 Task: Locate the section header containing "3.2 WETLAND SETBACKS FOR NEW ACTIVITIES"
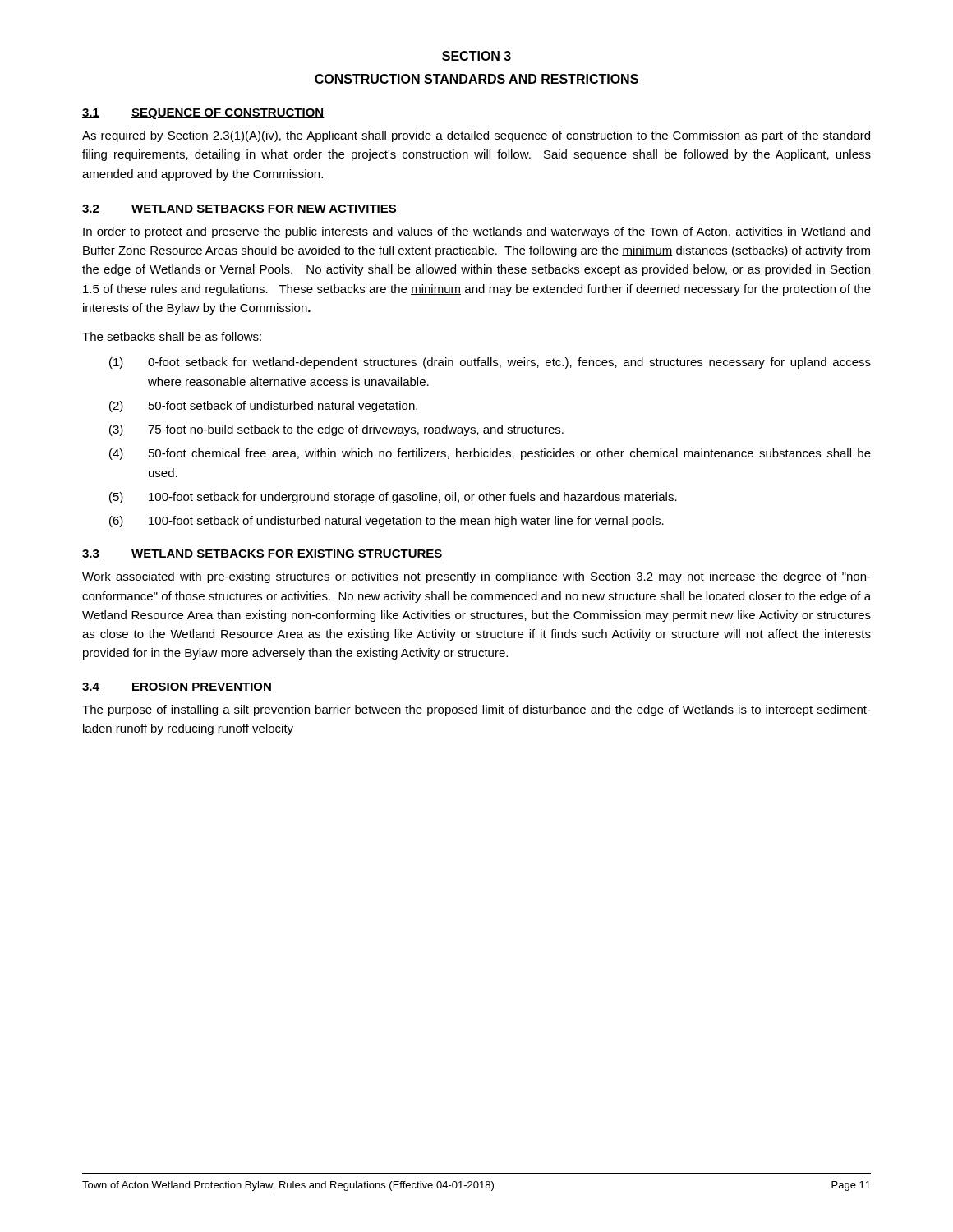[239, 208]
